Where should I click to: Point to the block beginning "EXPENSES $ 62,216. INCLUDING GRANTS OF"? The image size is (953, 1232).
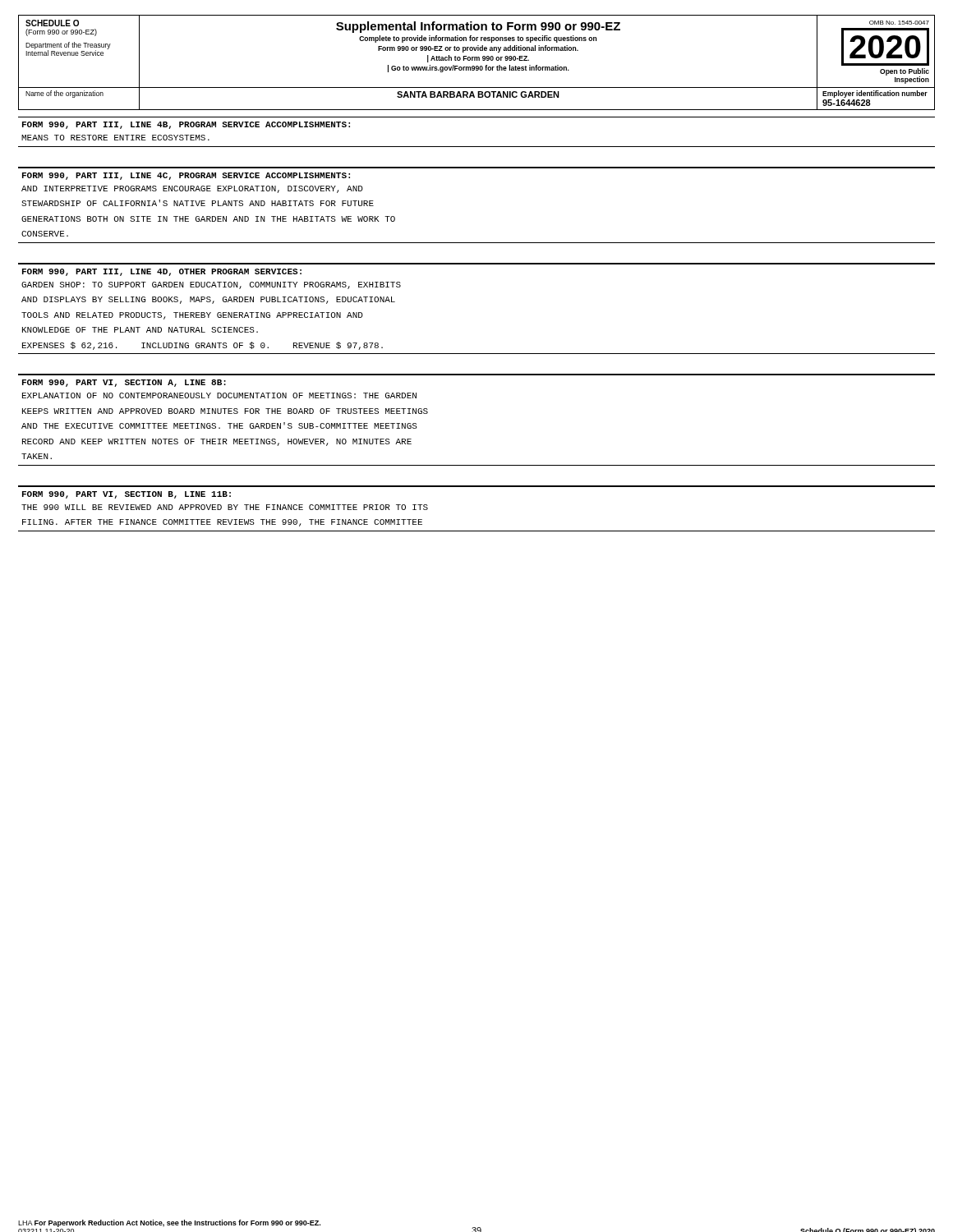pos(203,345)
